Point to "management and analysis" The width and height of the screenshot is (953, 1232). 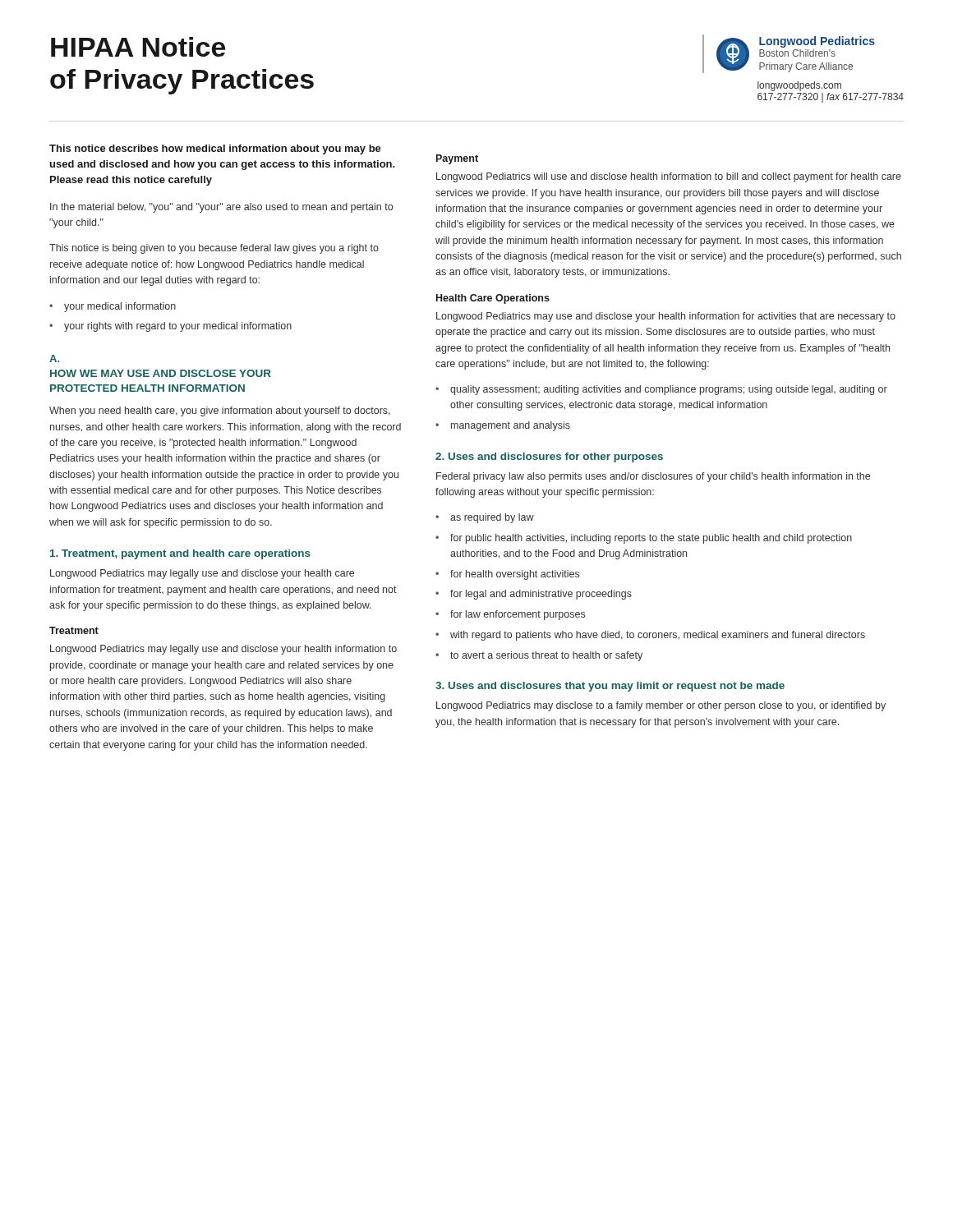tap(510, 425)
